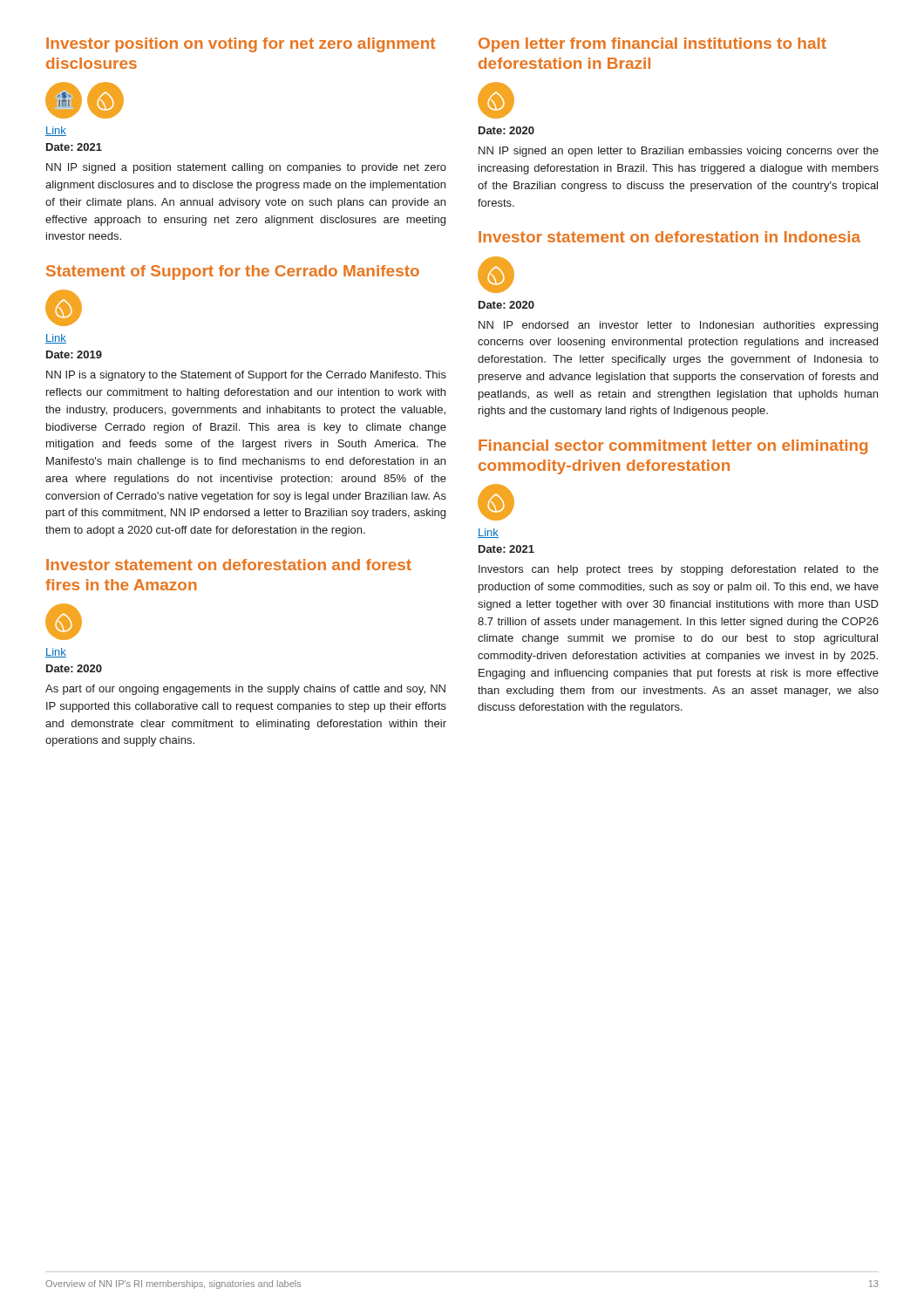Locate the section header with the text "Investor statement on deforestation and forest fires in"
Image resolution: width=924 pixels, height=1308 pixels.
click(x=229, y=575)
